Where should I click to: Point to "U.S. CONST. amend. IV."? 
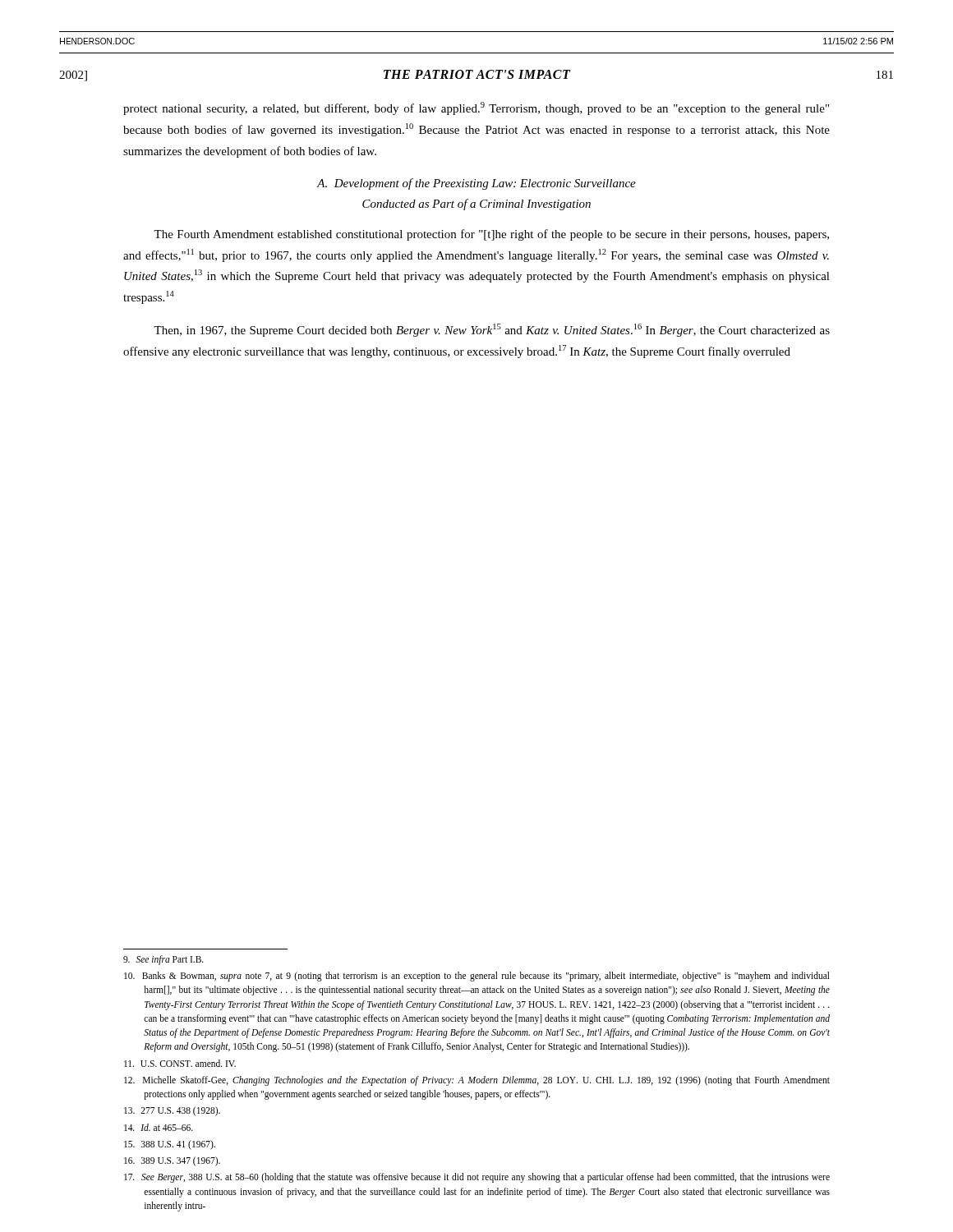point(180,1063)
